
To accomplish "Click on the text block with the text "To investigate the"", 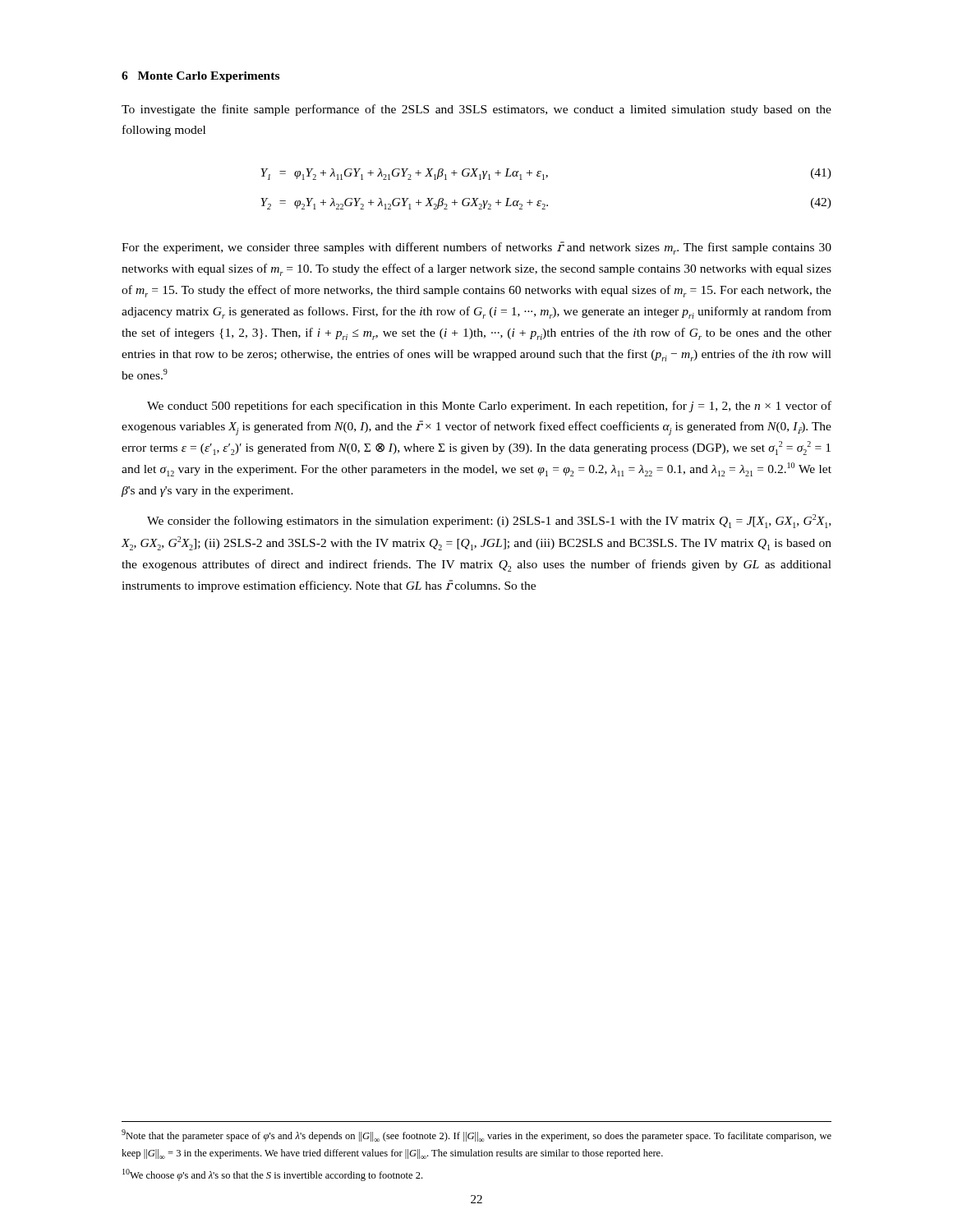I will pyautogui.click(x=476, y=119).
